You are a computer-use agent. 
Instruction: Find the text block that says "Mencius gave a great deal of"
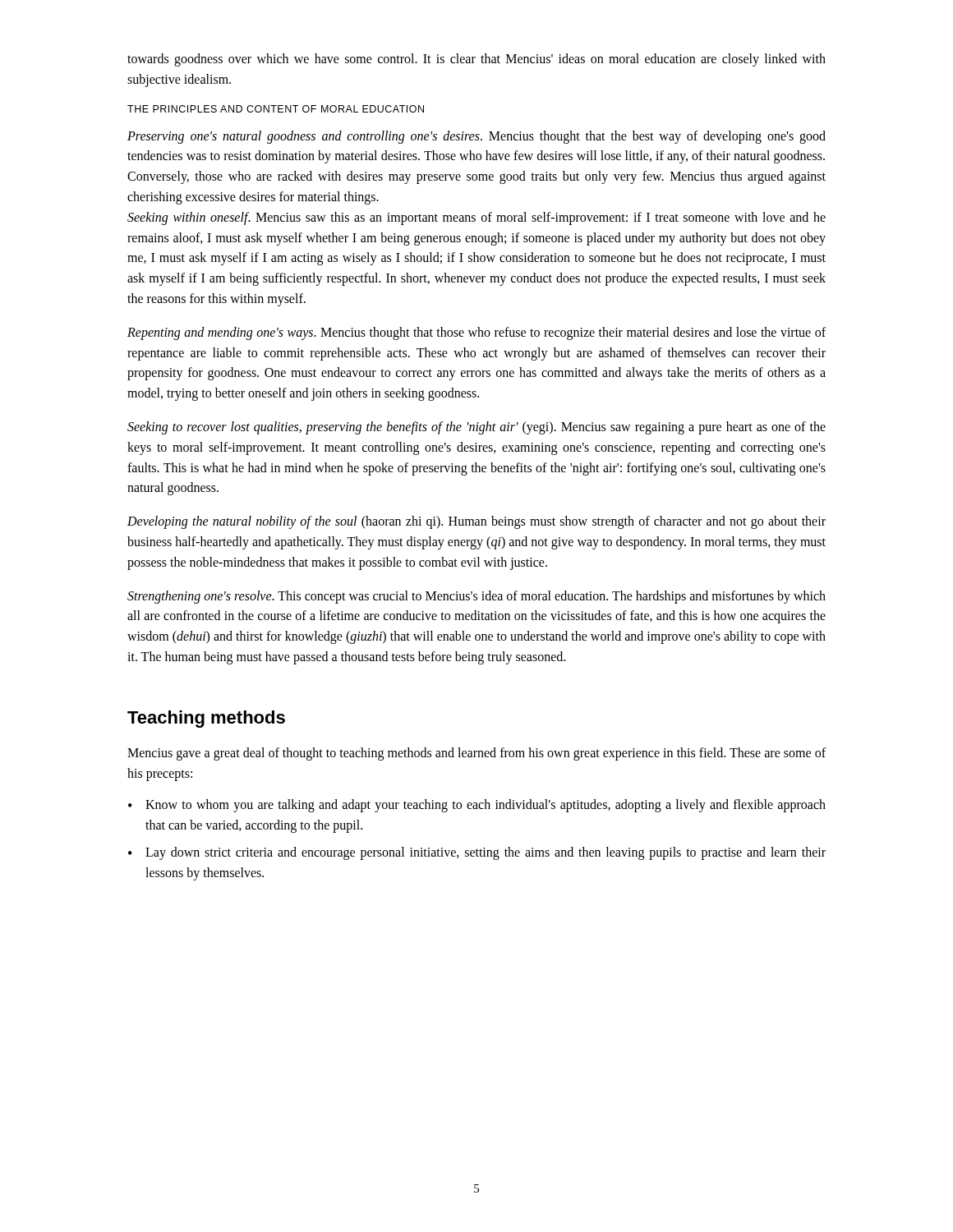[476, 763]
